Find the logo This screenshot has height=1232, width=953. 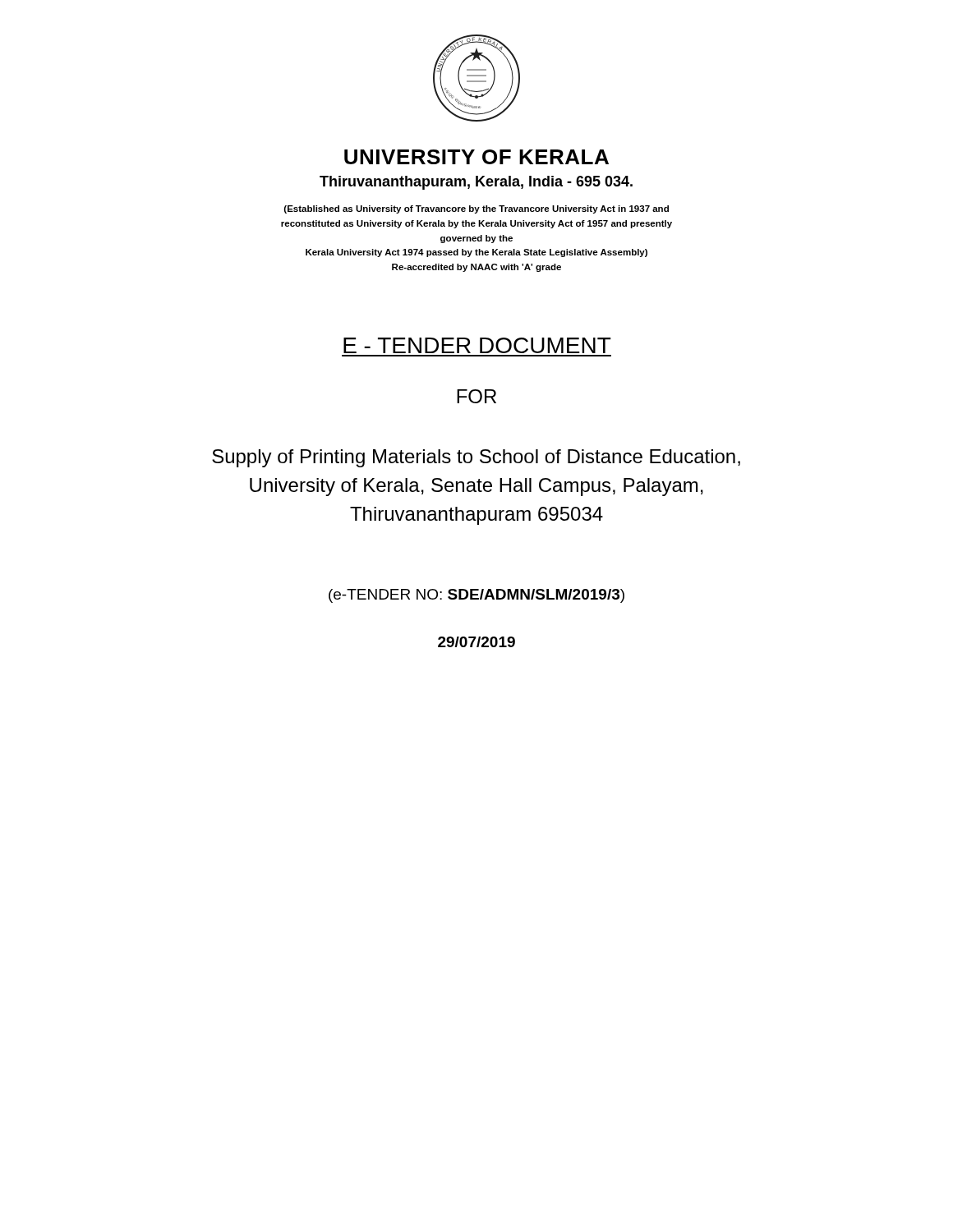(476, 63)
